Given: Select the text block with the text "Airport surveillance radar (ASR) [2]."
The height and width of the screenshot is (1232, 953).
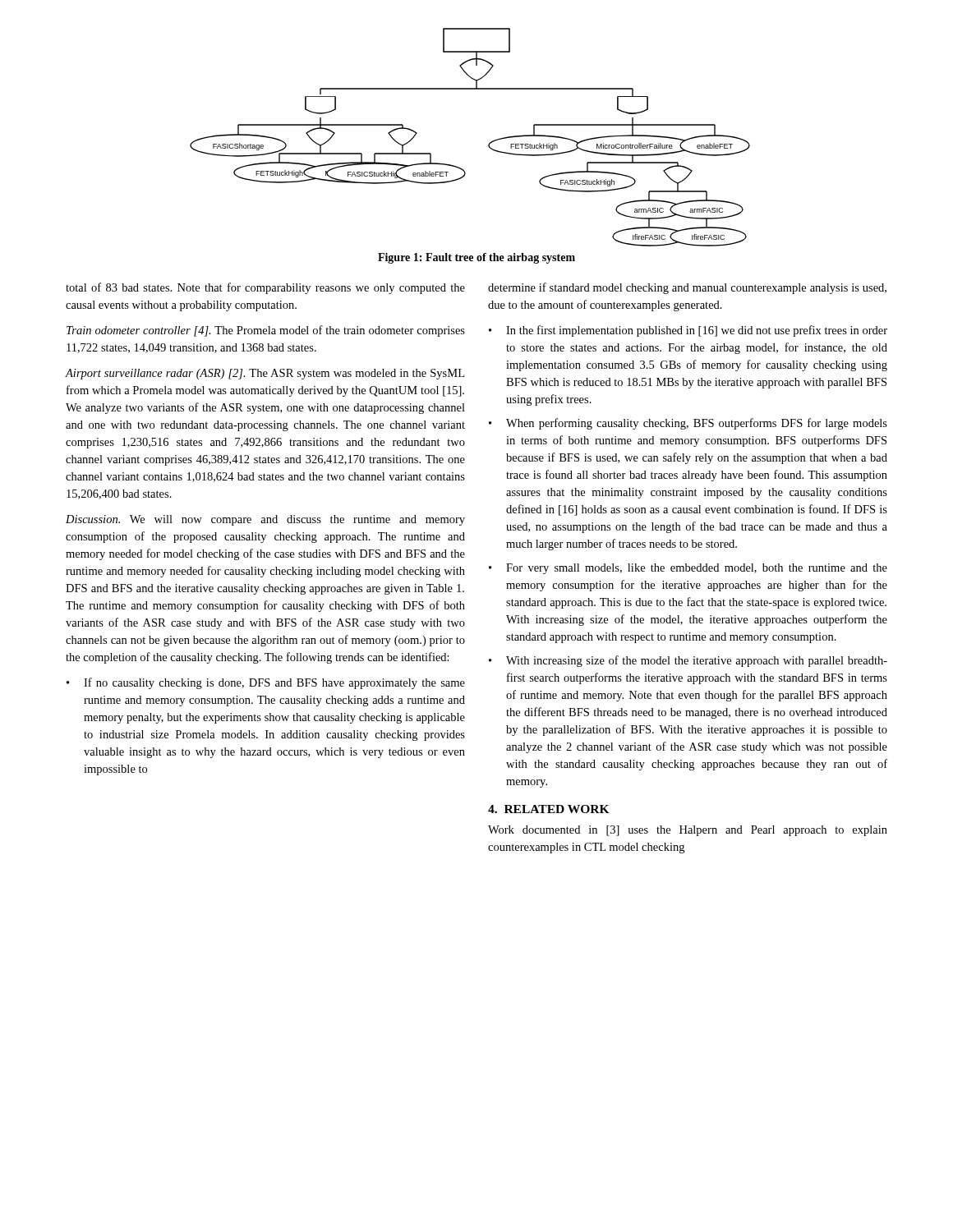Looking at the screenshot, I should [265, 434].
